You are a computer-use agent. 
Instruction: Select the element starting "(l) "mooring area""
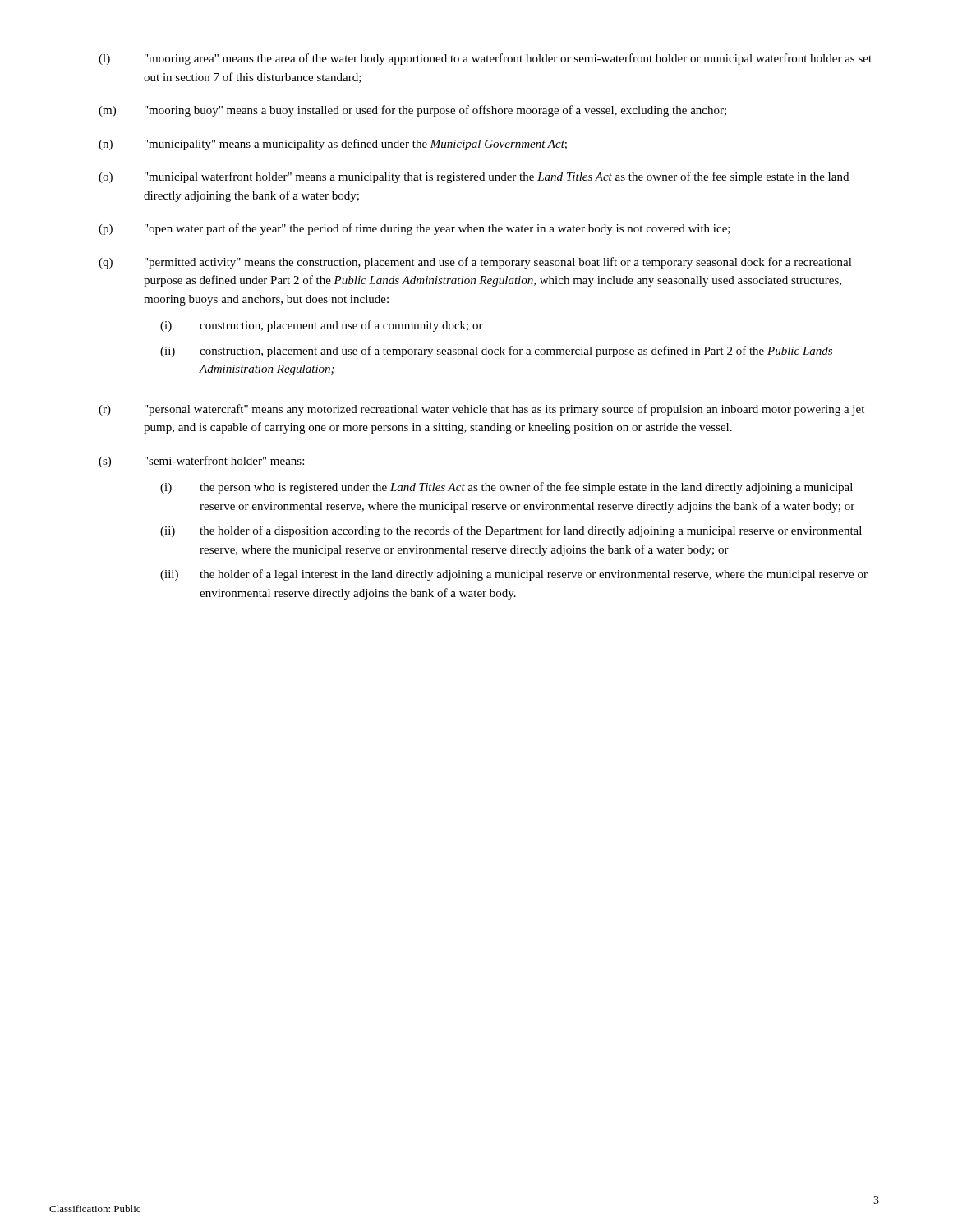pyautogui.click(x=489, y=68)
